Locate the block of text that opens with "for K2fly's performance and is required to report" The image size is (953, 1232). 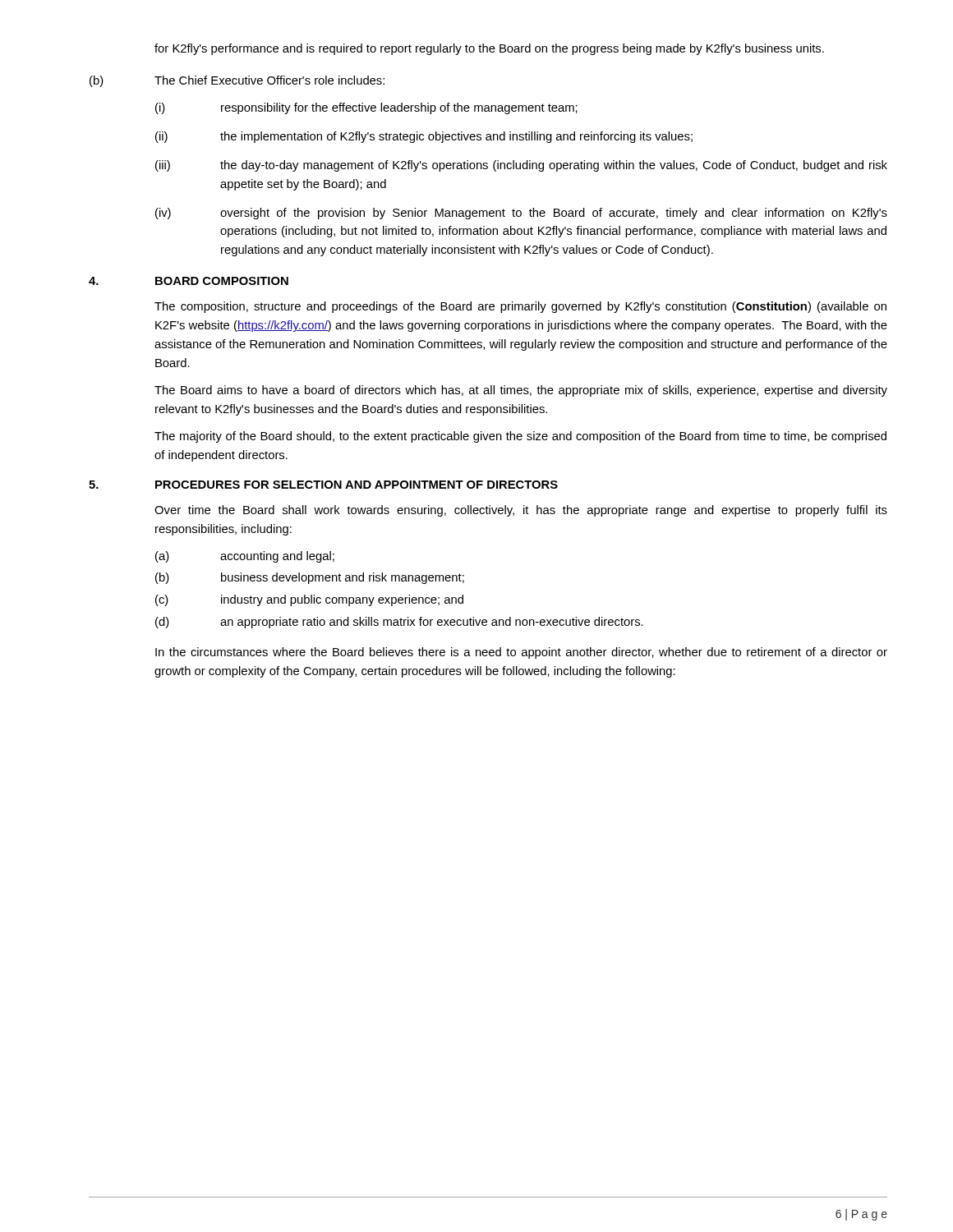(x=490, y=48)
